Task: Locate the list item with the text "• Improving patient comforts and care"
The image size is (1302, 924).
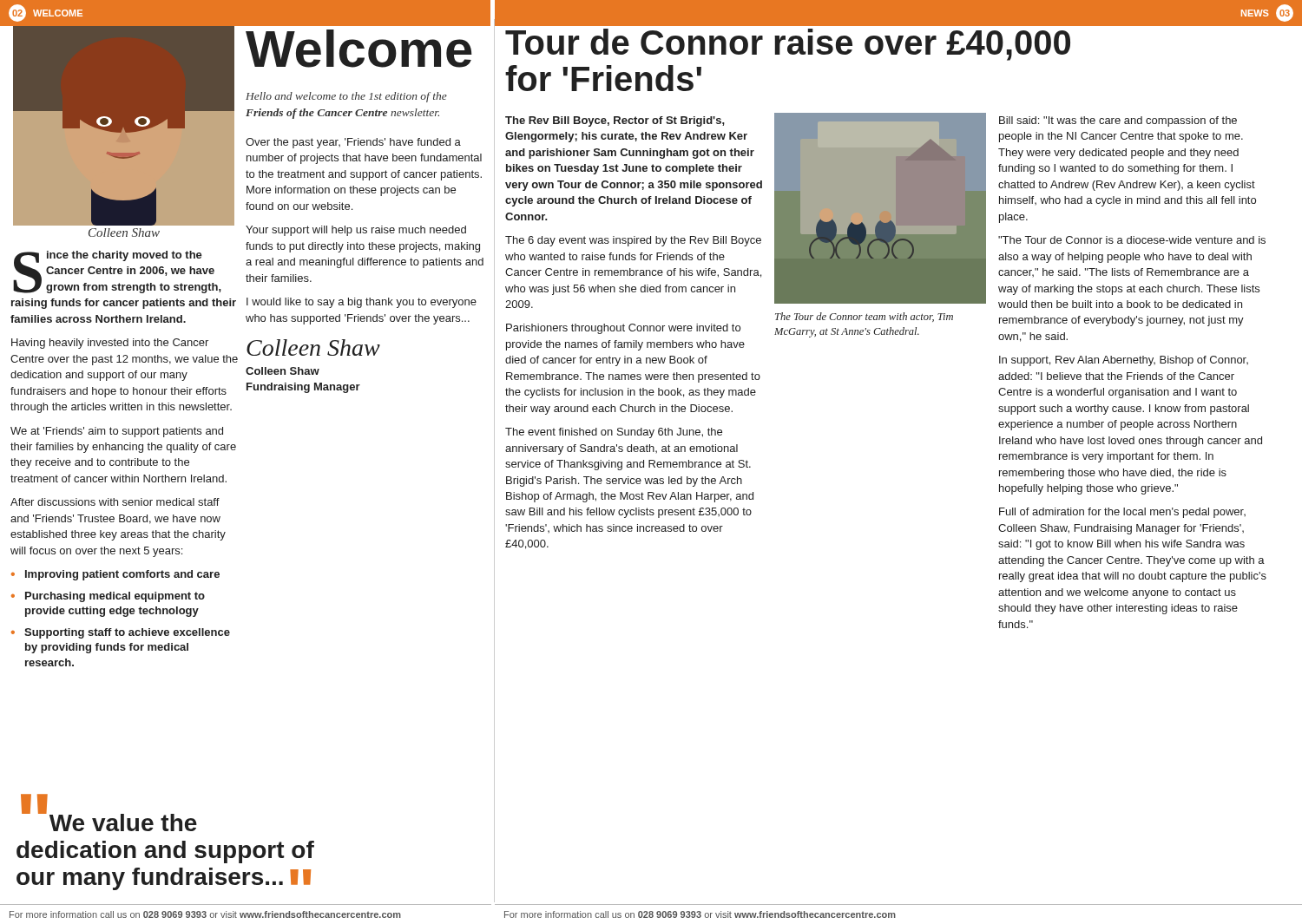Action: (115, 574)
